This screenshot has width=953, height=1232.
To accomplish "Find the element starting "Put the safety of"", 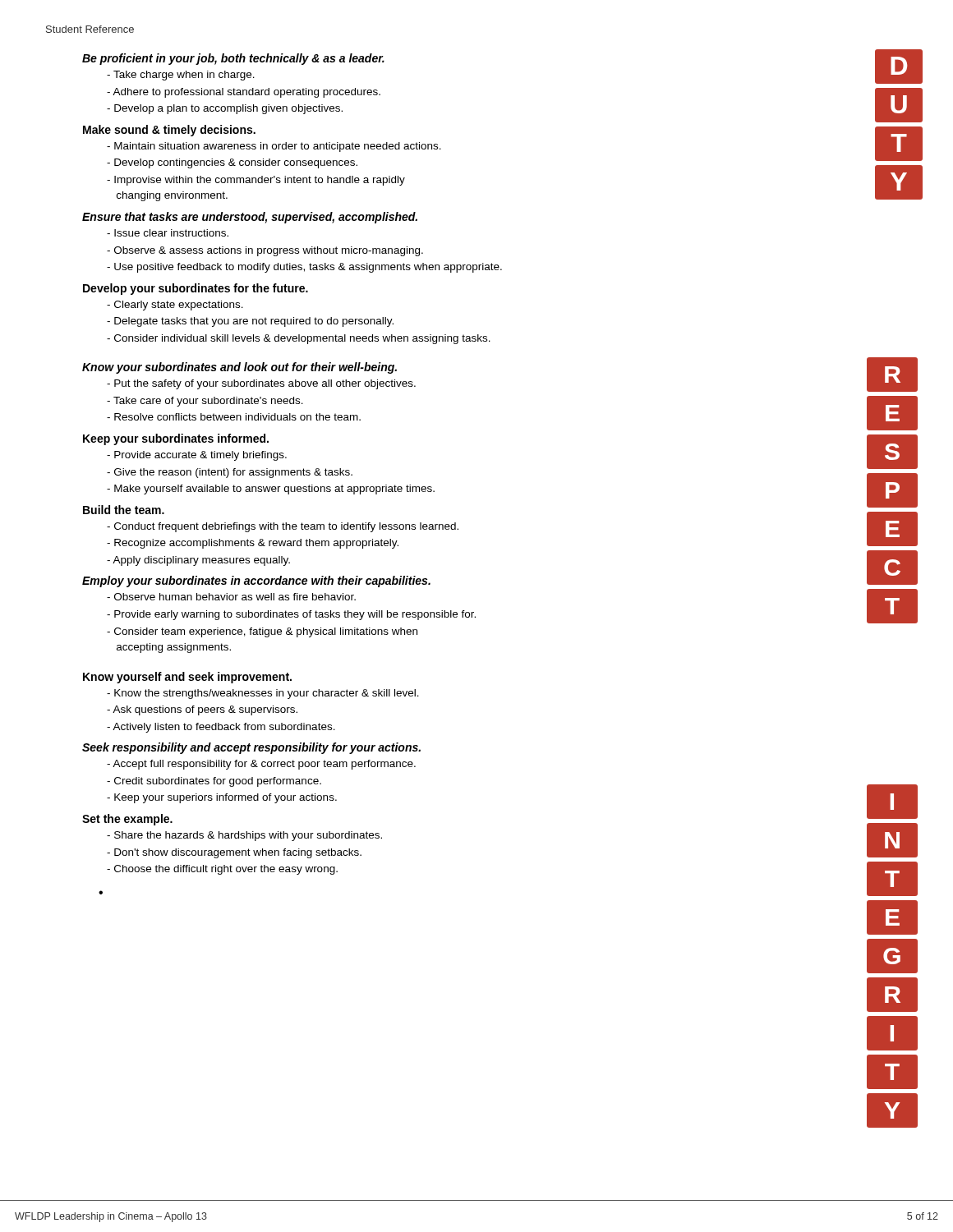I will point(262,383).
